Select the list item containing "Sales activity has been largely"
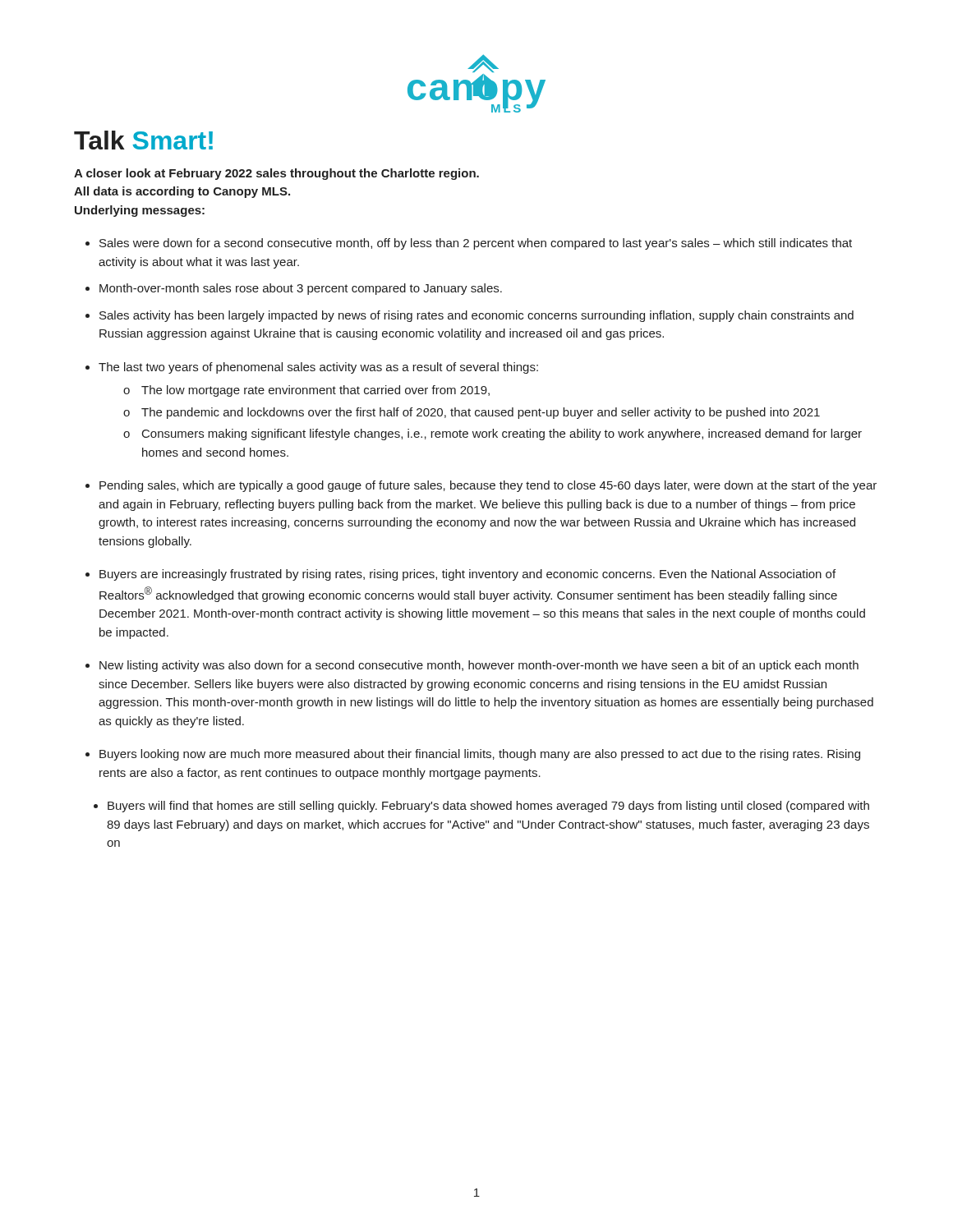This screenshot has height=1232, width=953. pos(476,324)
